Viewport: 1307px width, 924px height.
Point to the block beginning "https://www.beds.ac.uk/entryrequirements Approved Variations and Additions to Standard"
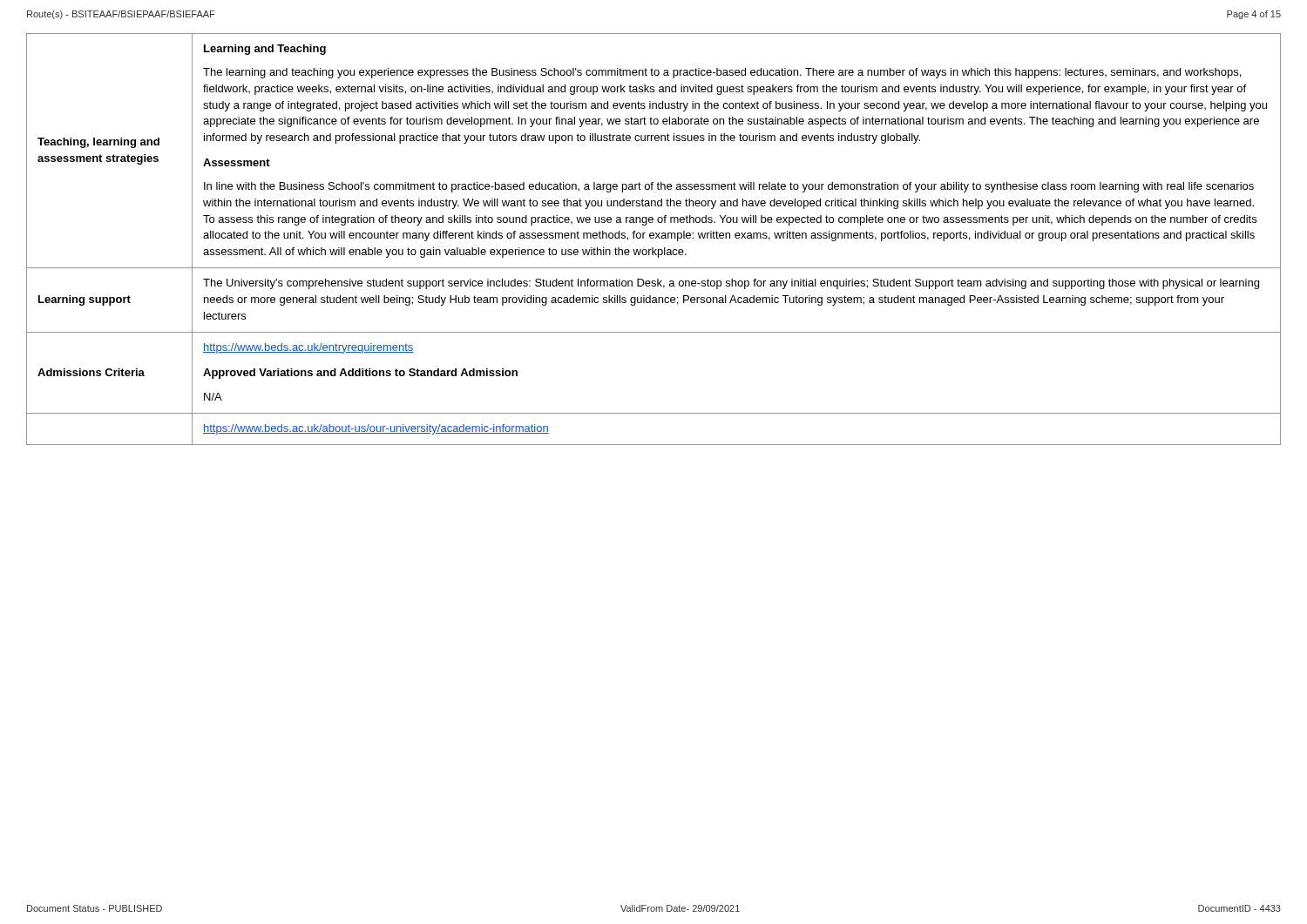308,348
